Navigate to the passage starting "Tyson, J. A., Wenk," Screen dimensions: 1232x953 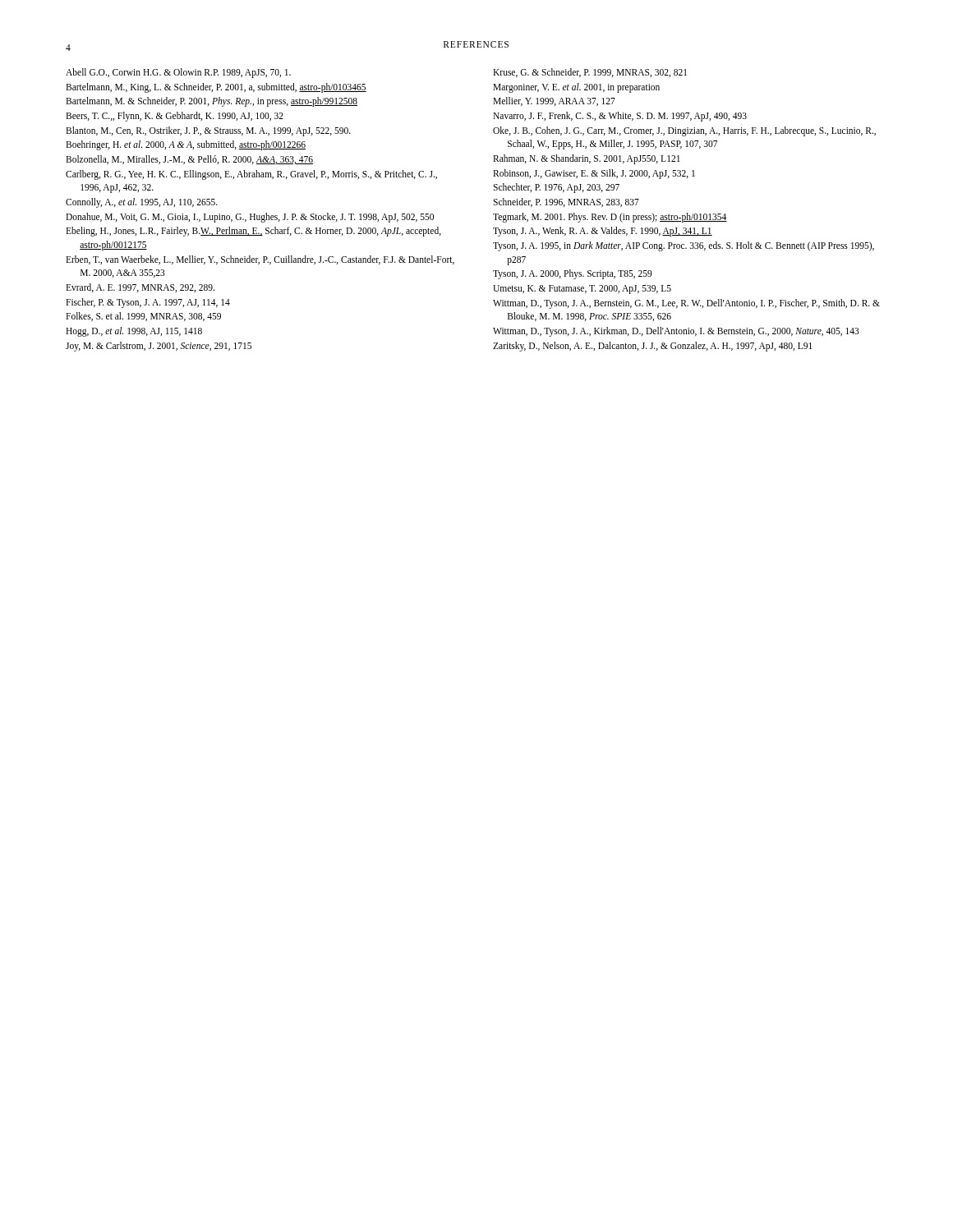[602, 231]
